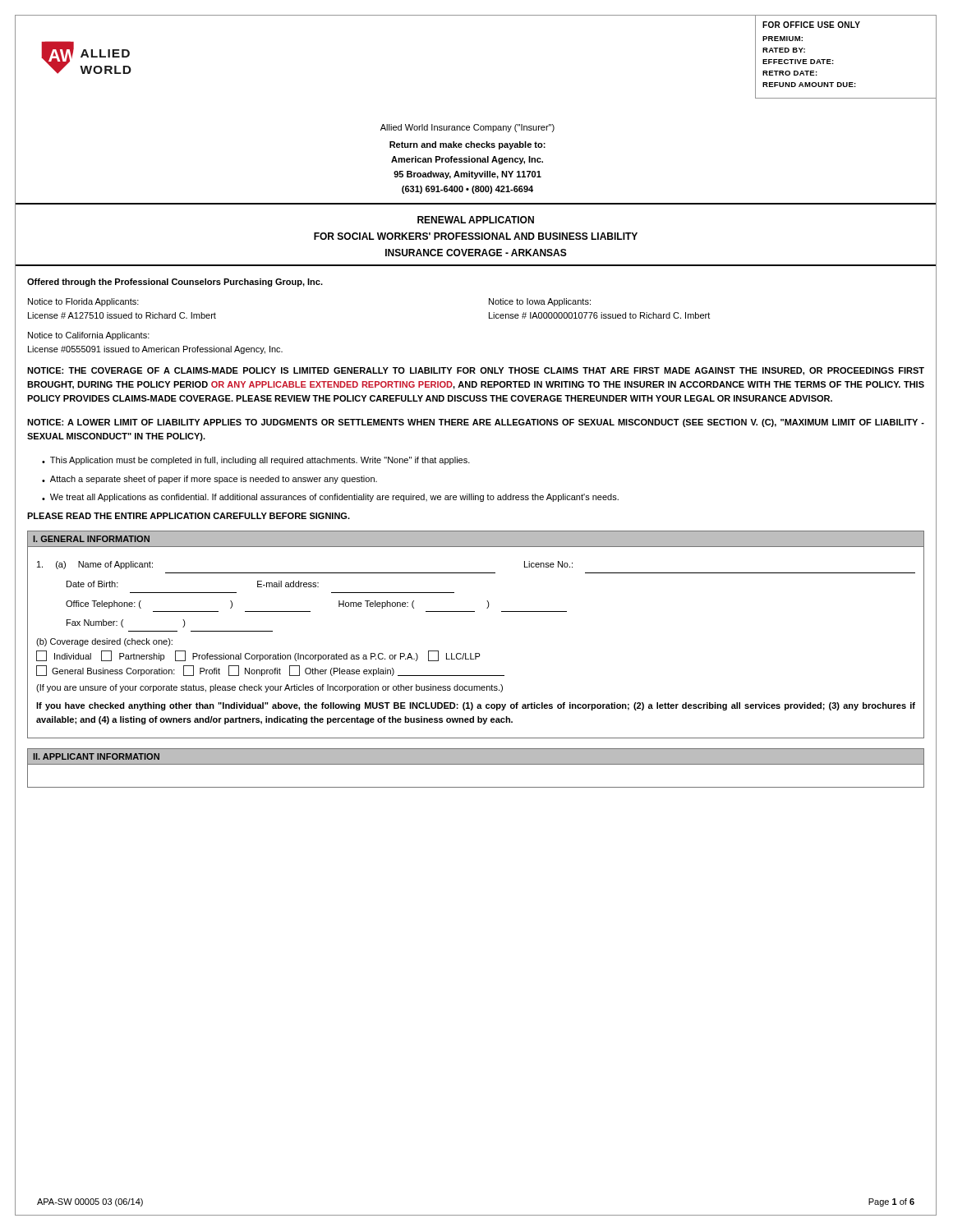Viewport: 953px width, 1232px height.
Task: Select the text with the text "Allied World Insurance Company ("Insurer")"
Action: click(x=467, y=127)
